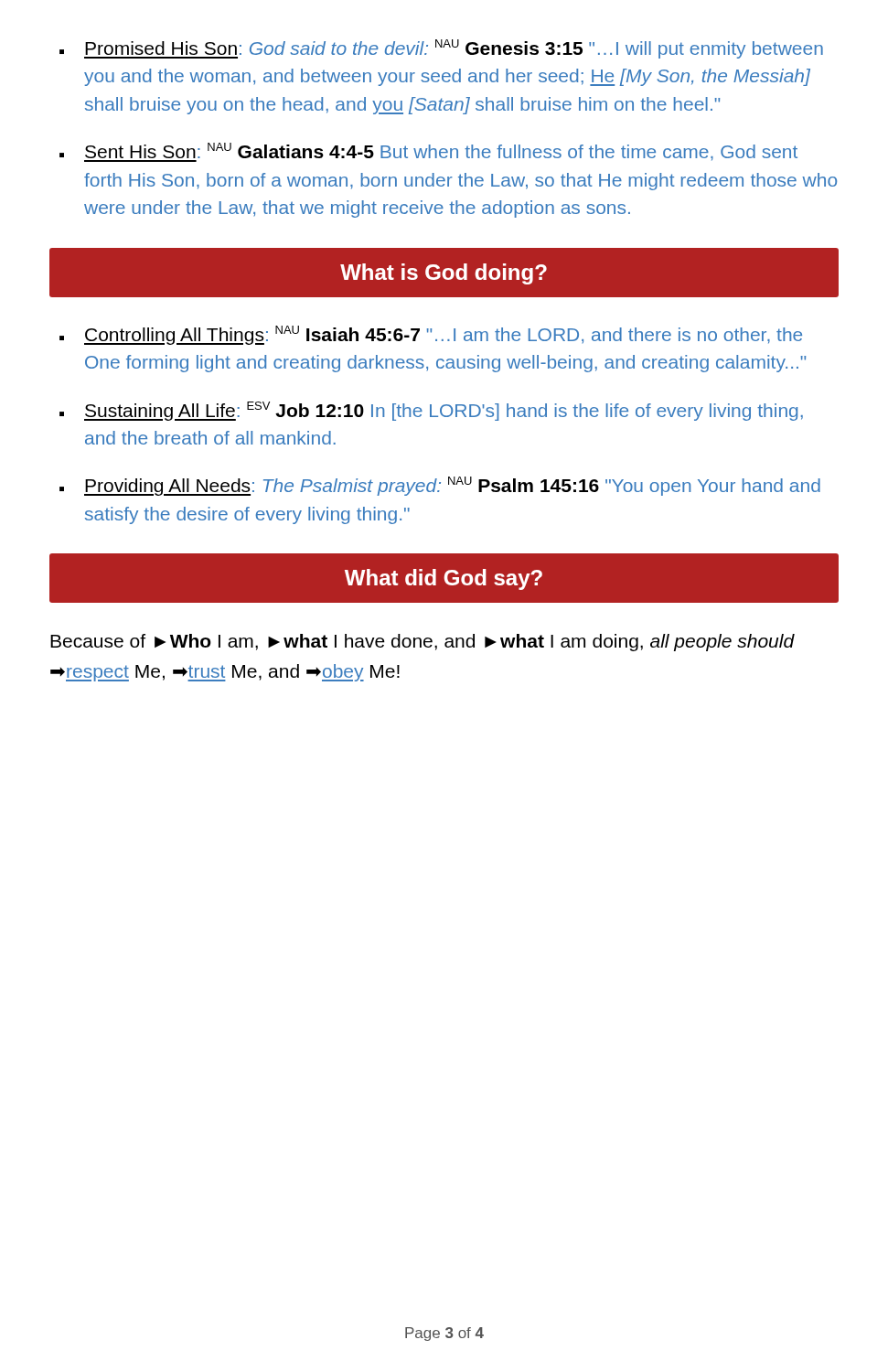Point to the passage starting "Because of ►Who"
Viewport: 888px width, 1372px height.
tap(422, 656)
